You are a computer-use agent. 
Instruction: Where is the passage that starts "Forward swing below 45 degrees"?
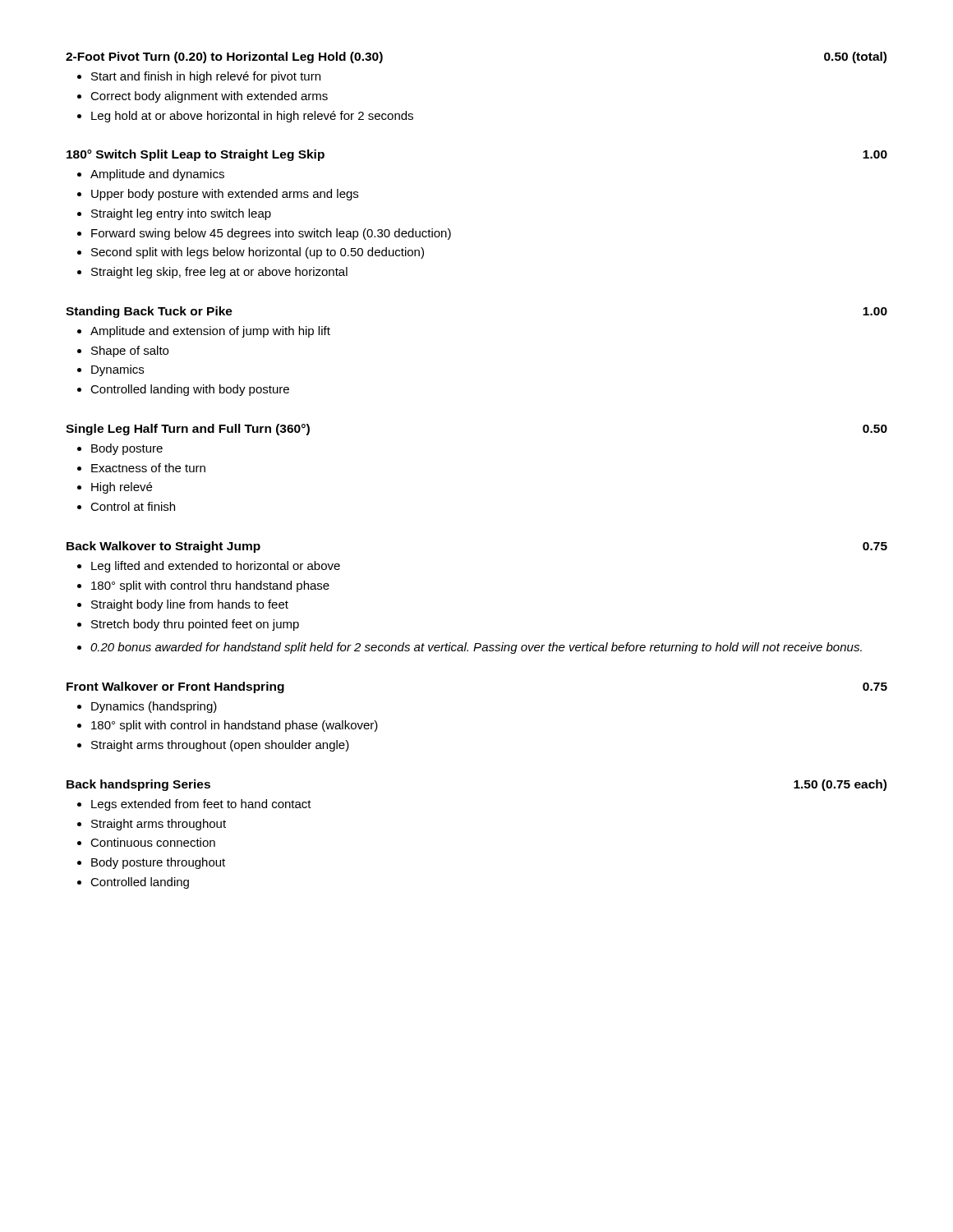click(x=271, y=232)
